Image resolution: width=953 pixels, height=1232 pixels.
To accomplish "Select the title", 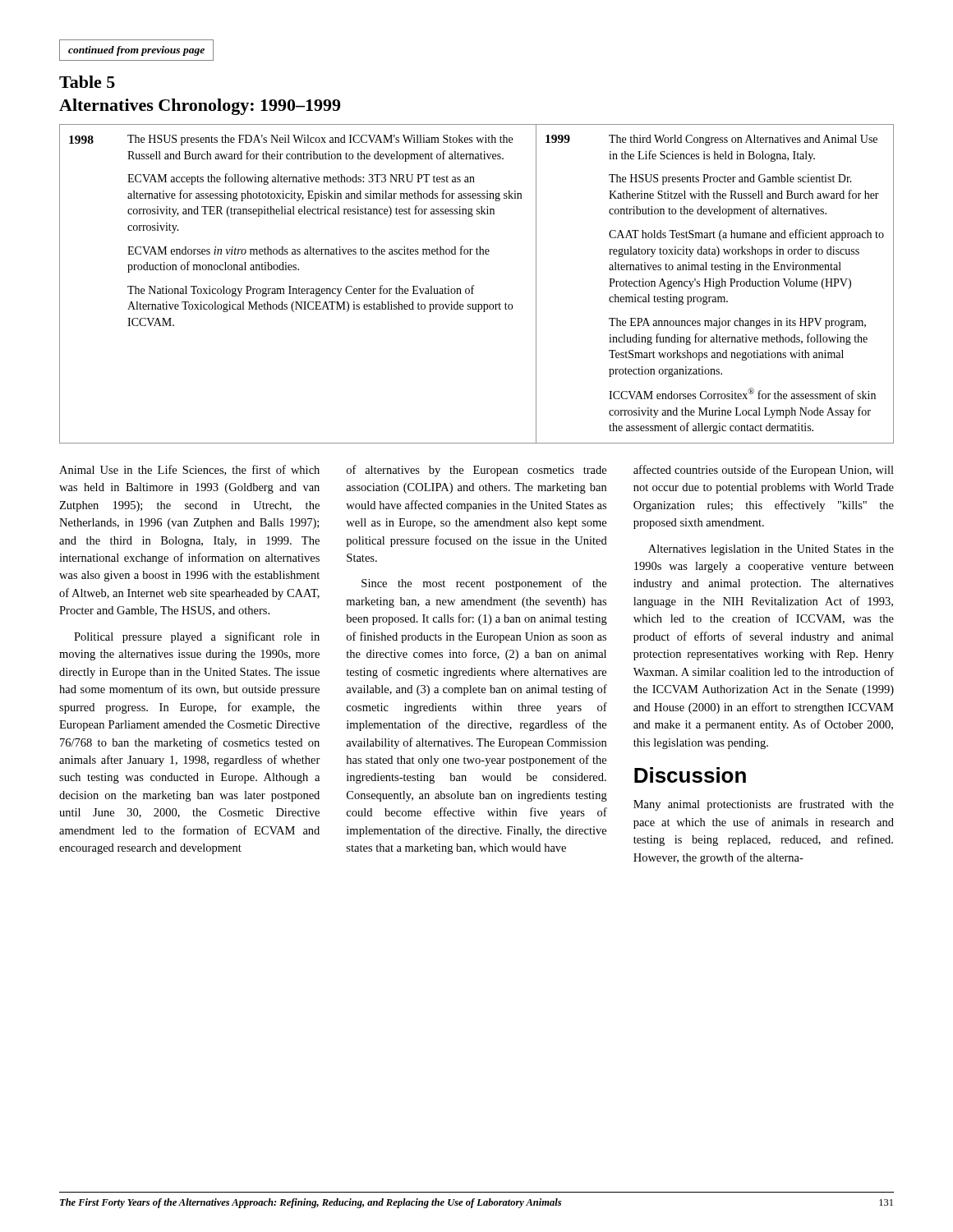I will (476, 93).
